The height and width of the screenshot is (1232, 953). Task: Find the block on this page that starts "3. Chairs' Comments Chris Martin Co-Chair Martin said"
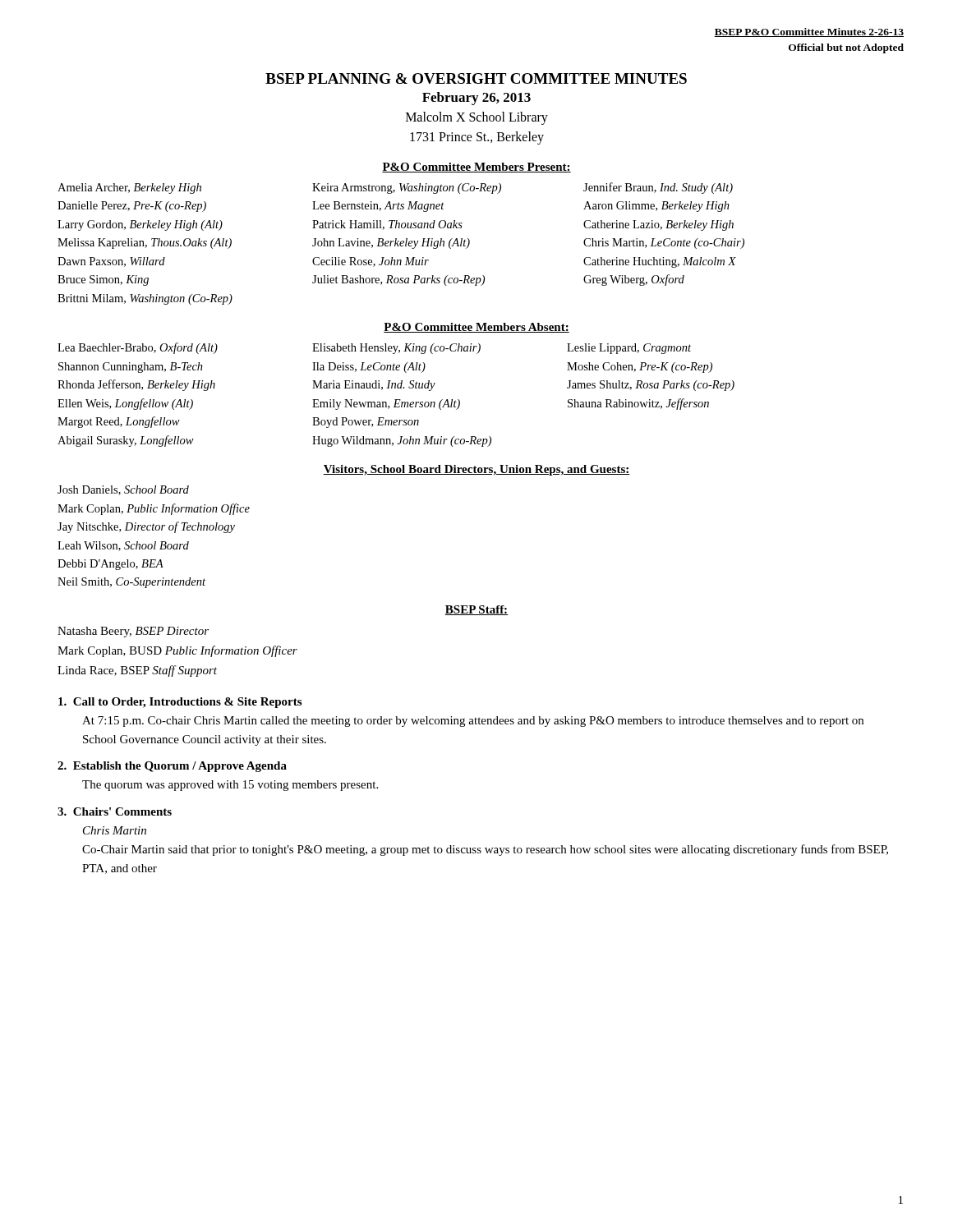(476, 841)
